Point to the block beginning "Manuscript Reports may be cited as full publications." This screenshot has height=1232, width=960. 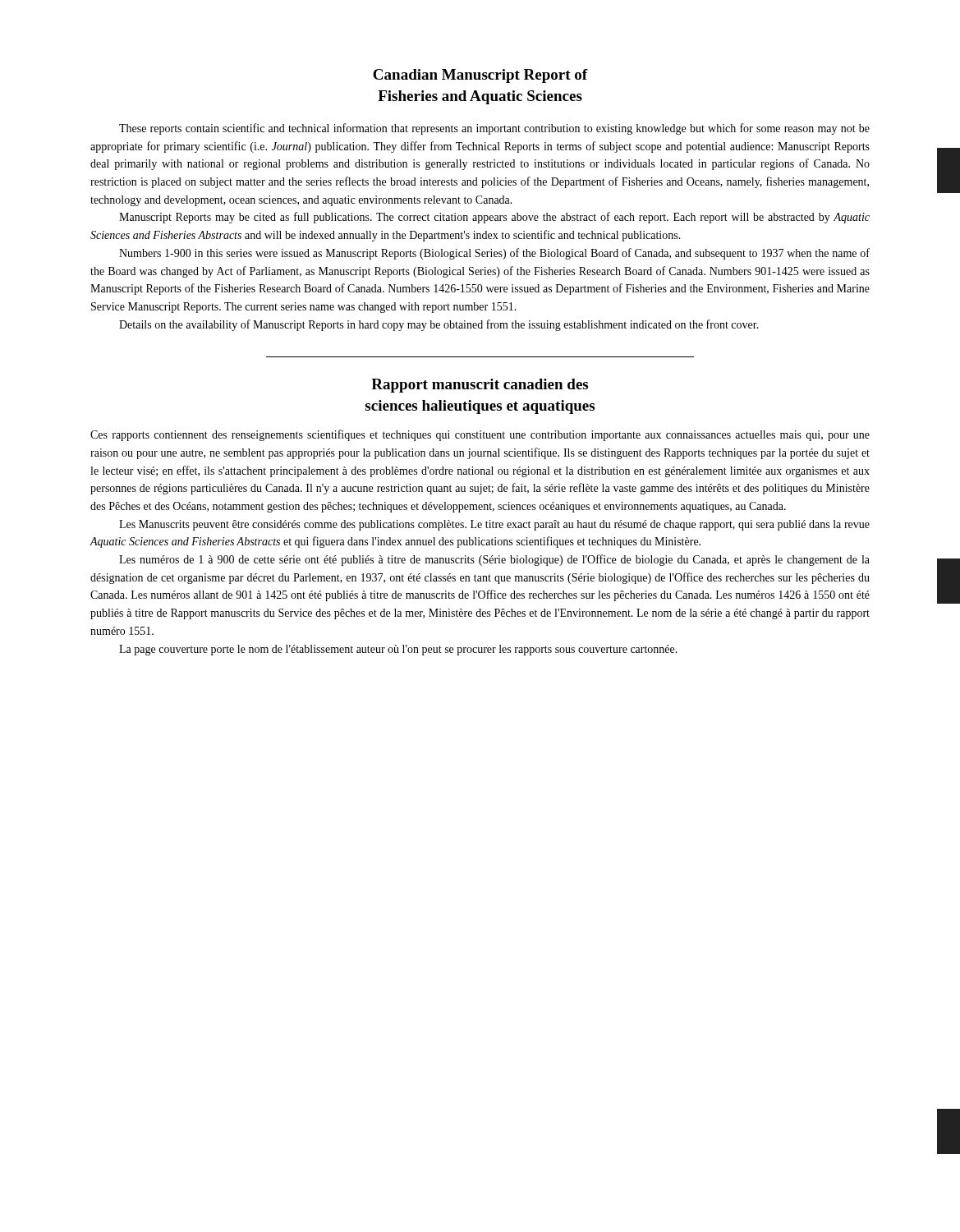(x=480, y=227)
